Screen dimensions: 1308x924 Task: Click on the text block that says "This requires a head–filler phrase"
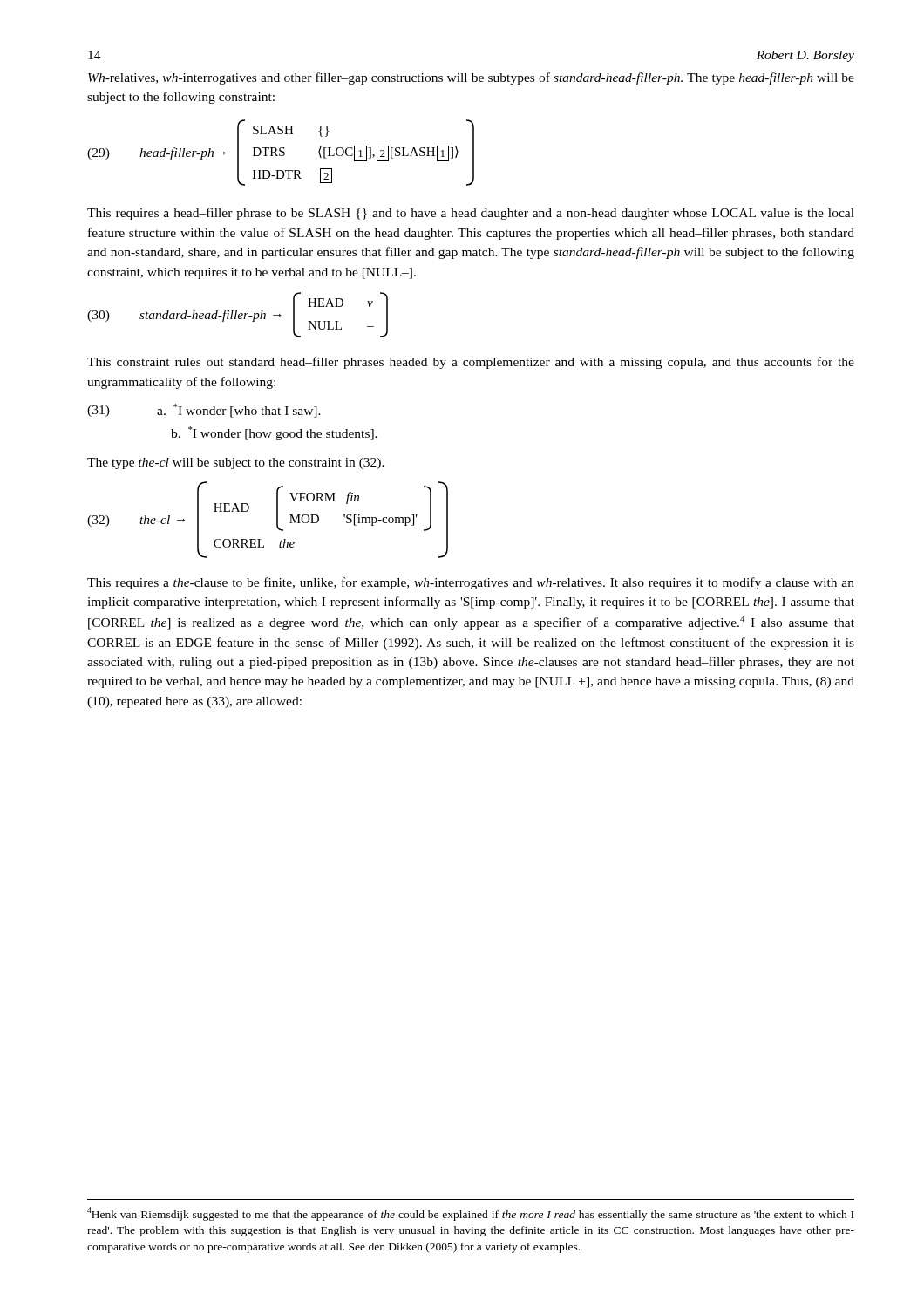point(471,243)
